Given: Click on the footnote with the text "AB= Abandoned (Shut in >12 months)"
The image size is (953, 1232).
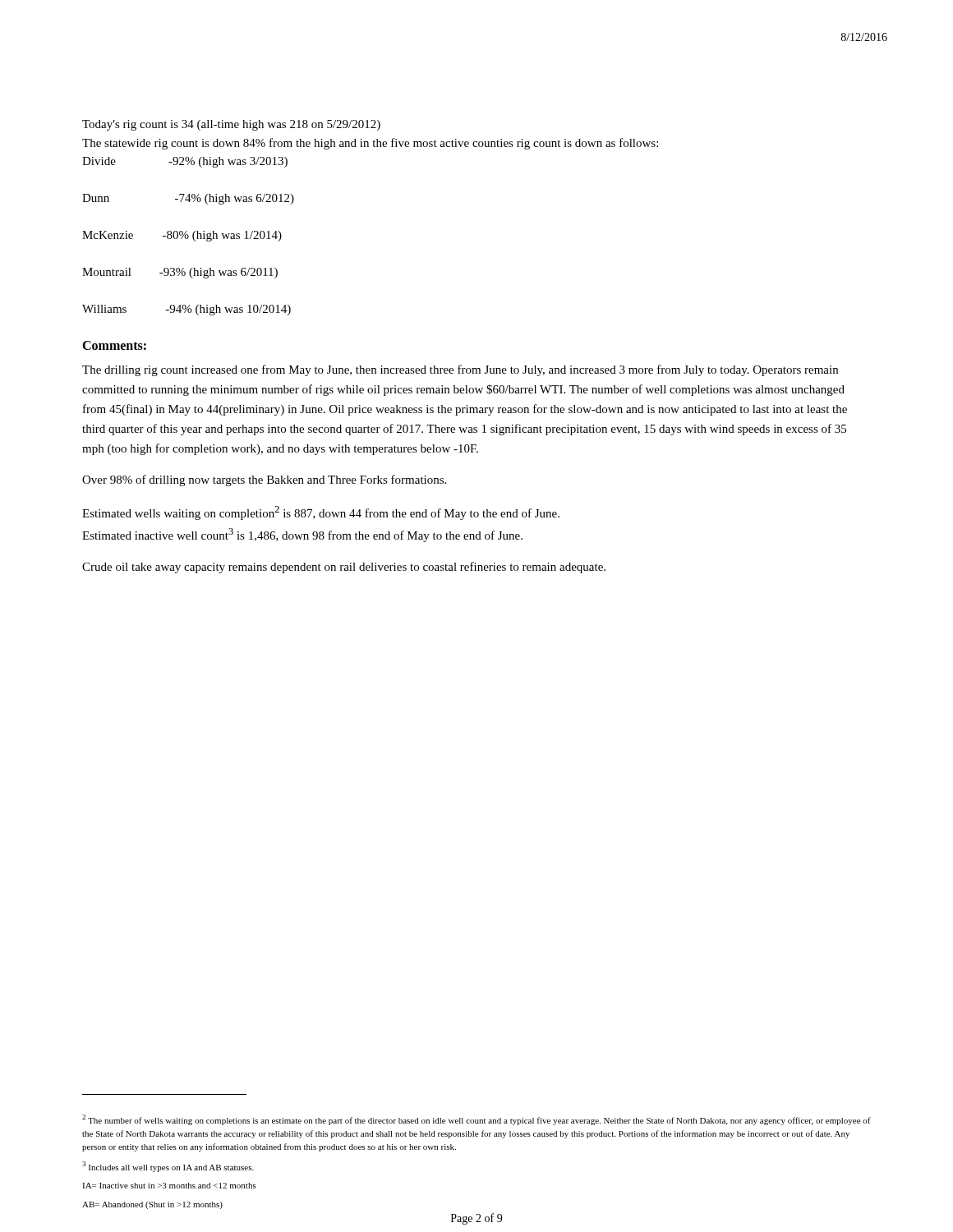Looking at the screenshot, I should pyautogui.click(x=152, y=1204).
